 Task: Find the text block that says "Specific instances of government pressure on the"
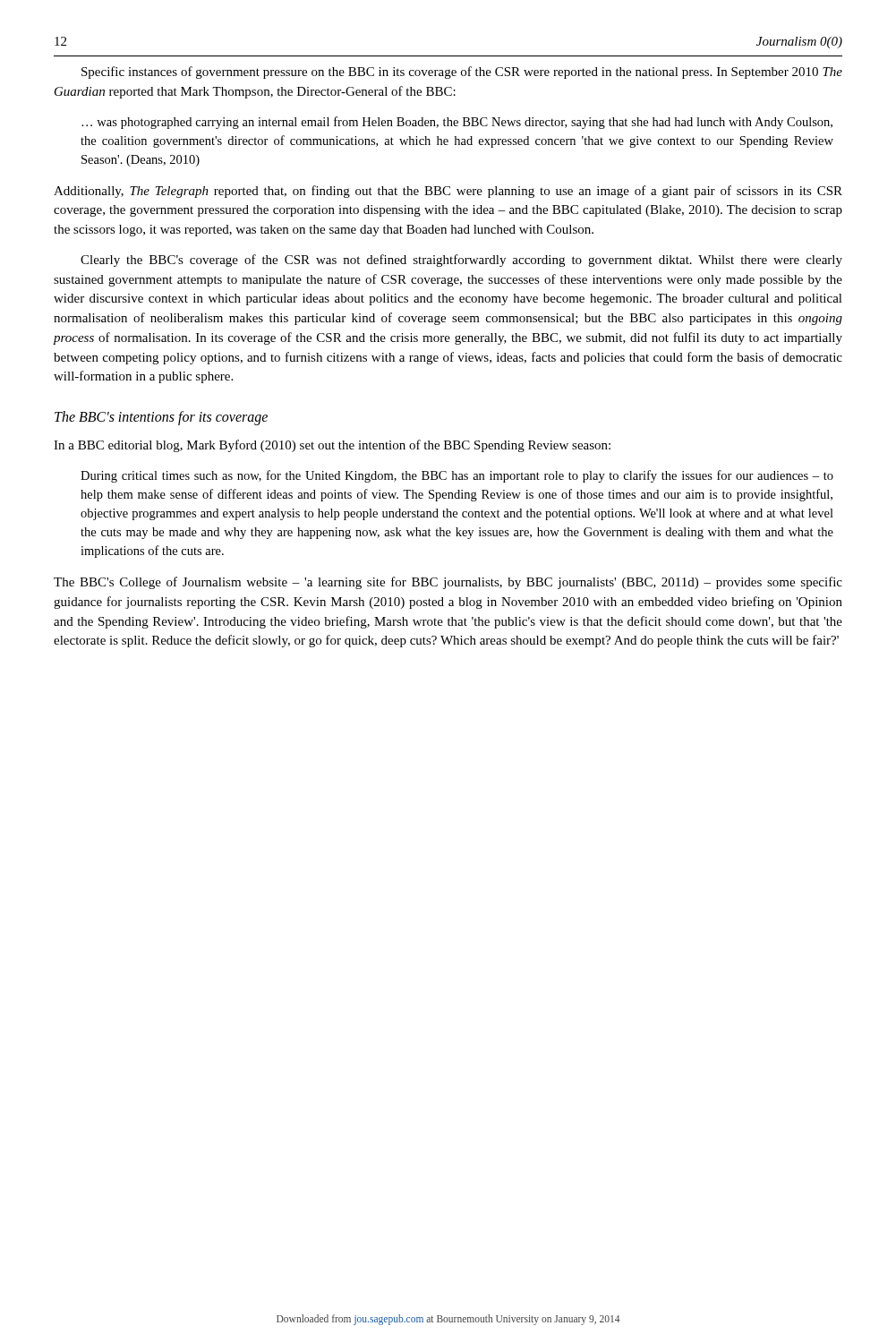[448, 82]
